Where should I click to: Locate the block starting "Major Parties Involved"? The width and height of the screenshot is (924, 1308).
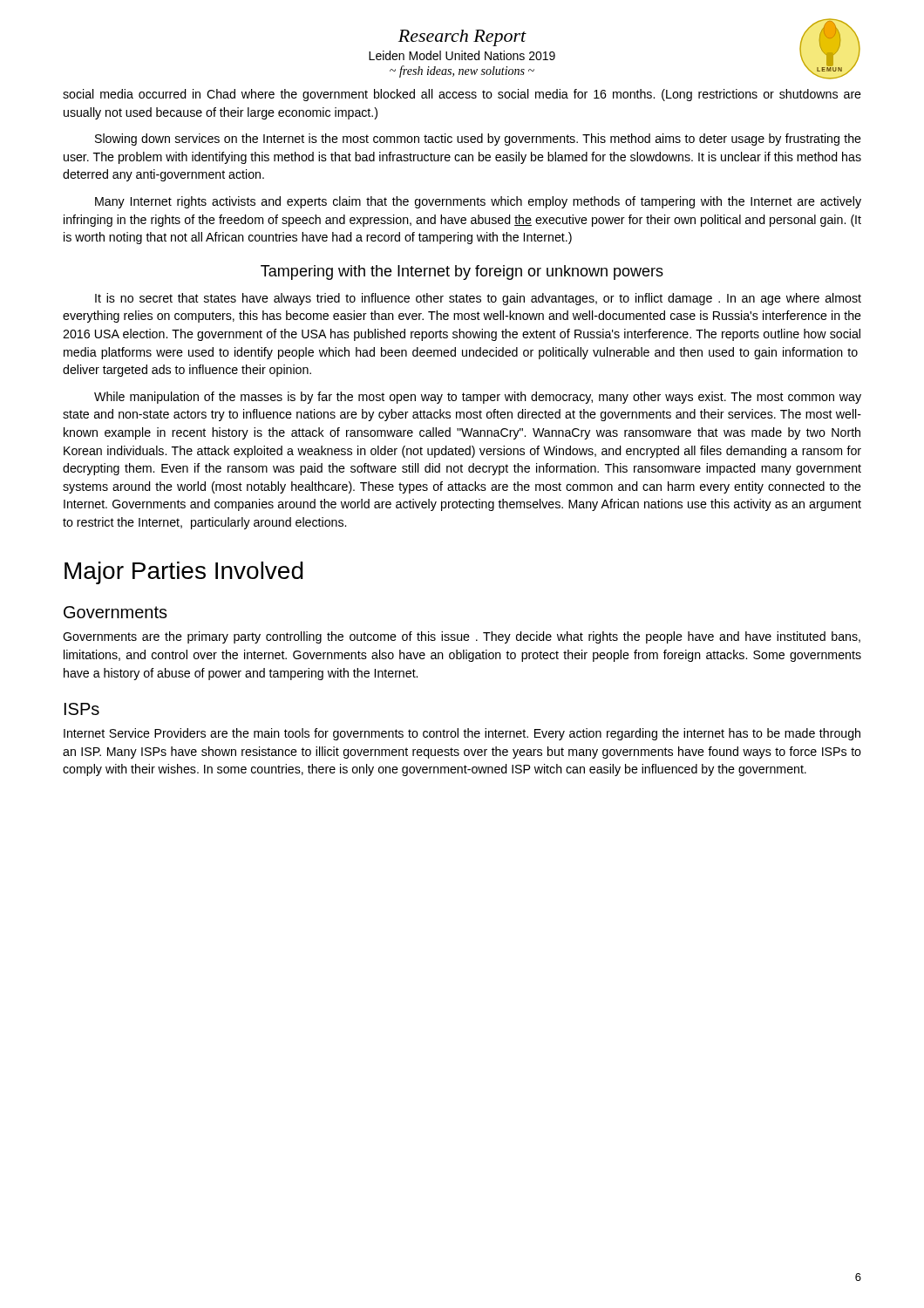184,571
